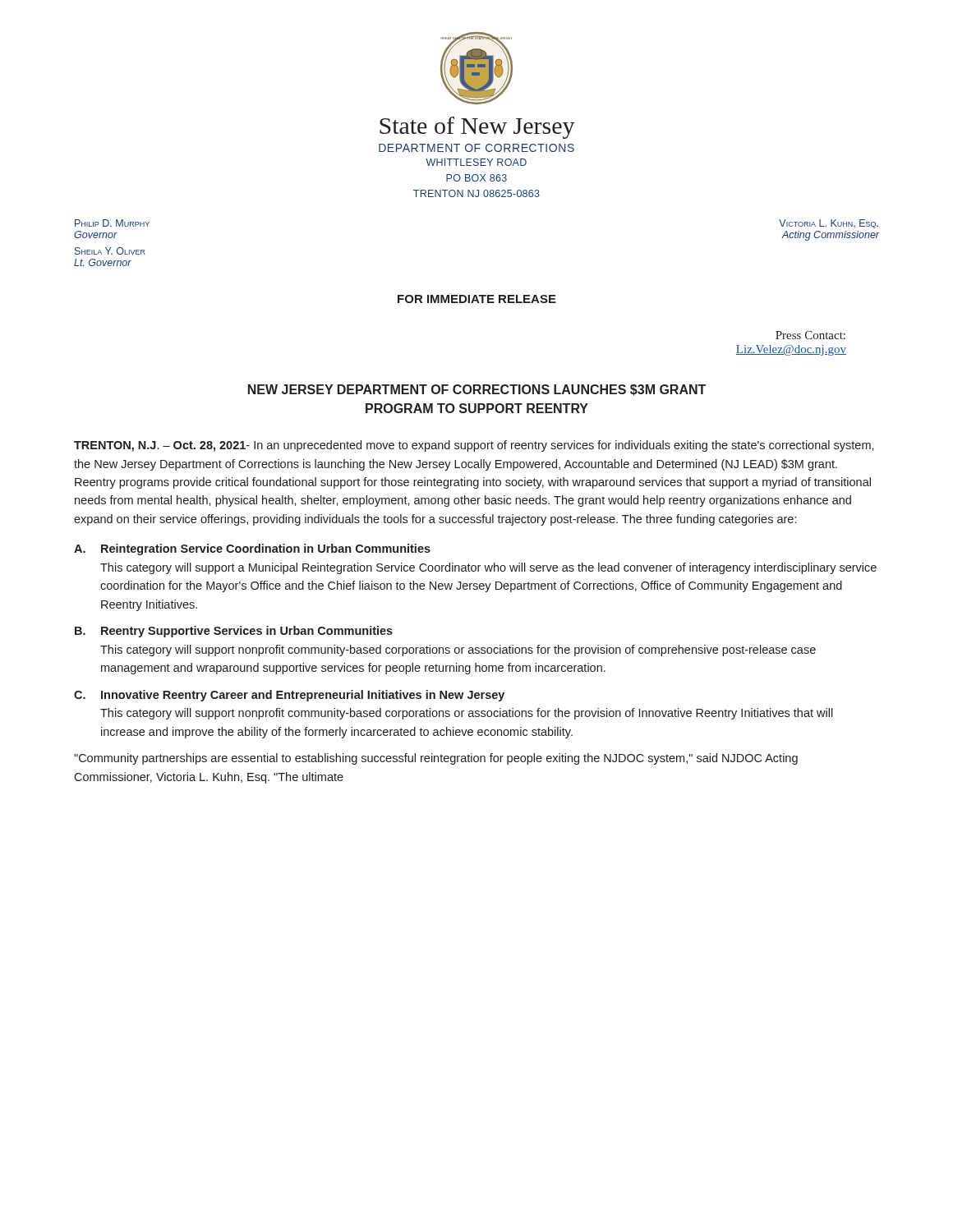The width and height of the screenshot is (953, 1232).
Task: Select the section header containing "FOR IMMEDIATE RELEASE"
Action: tap(476, 299)
